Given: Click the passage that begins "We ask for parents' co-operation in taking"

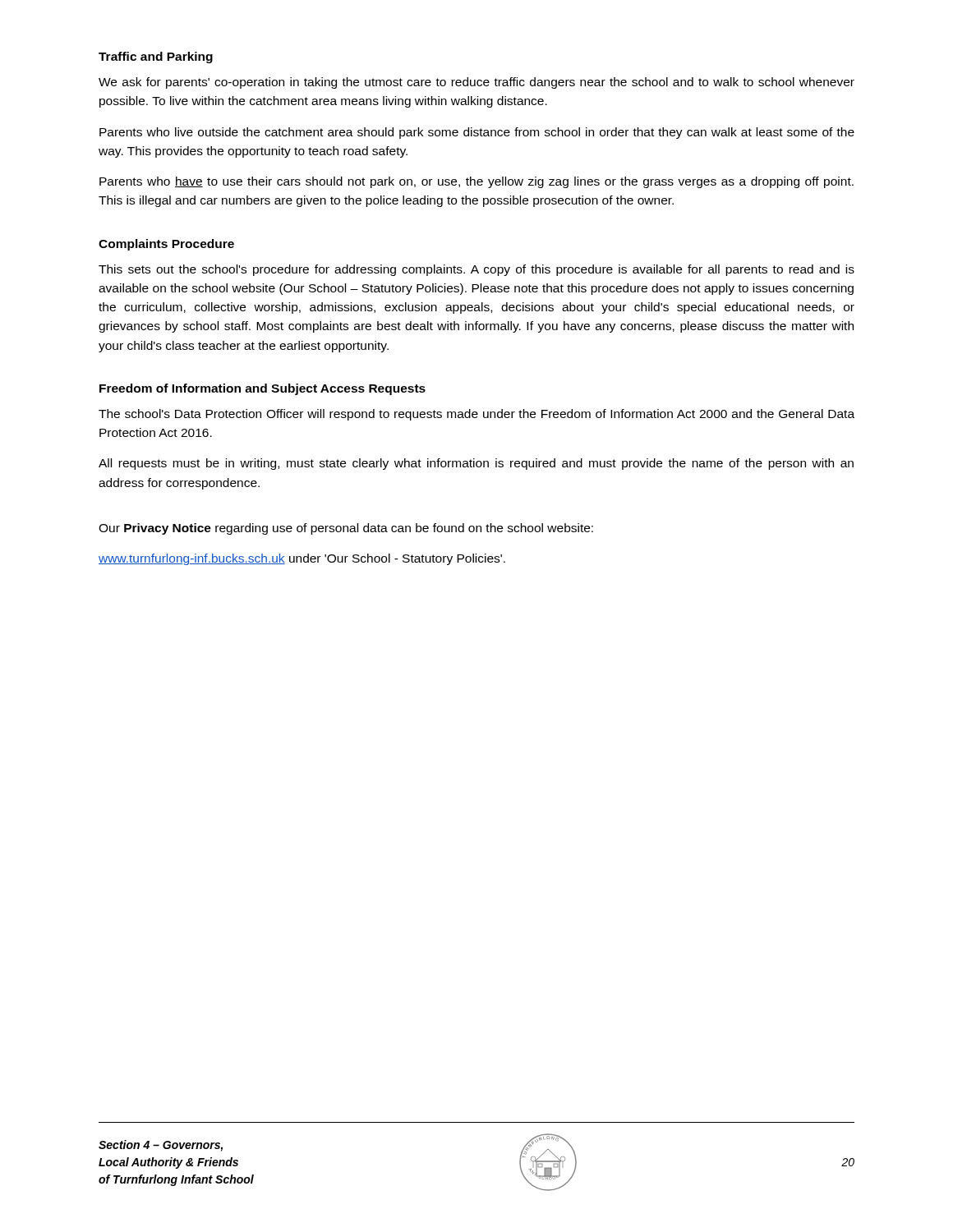Looking at the screenshot, I should (x=476, y=91).
